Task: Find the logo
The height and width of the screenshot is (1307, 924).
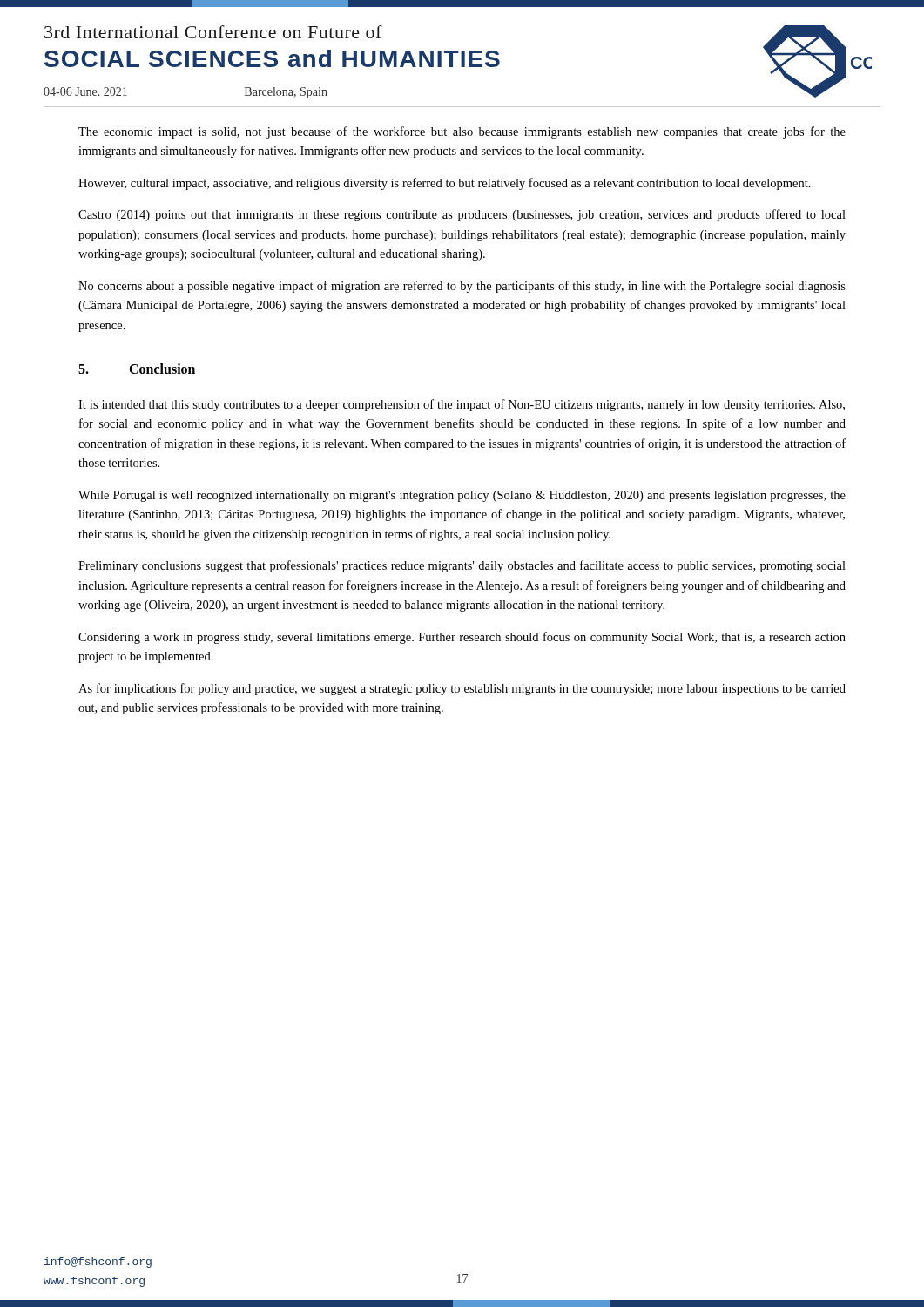Action: click(x=815, y=60)
